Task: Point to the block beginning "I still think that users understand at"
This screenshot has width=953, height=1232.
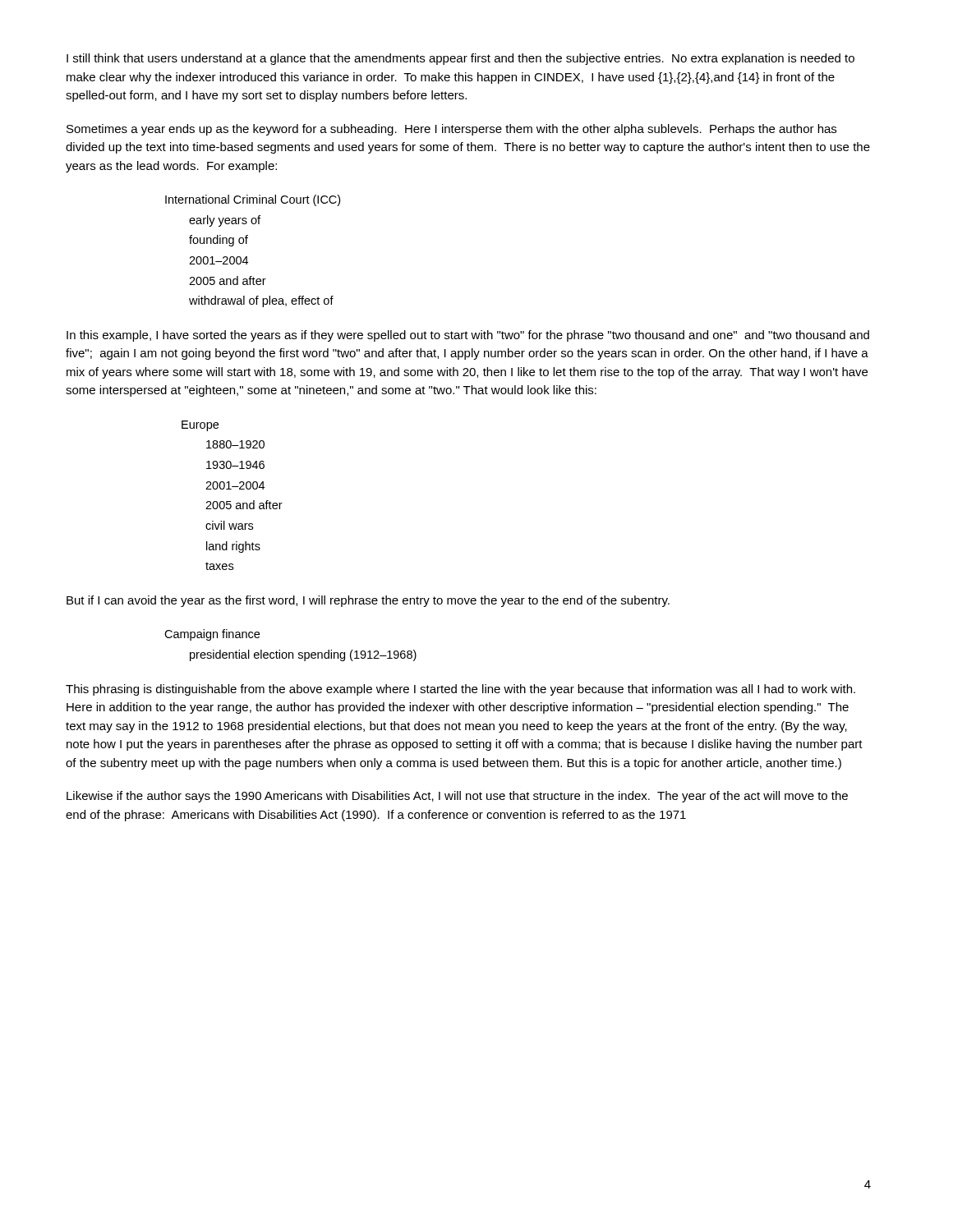Action: tap(460, 76)
